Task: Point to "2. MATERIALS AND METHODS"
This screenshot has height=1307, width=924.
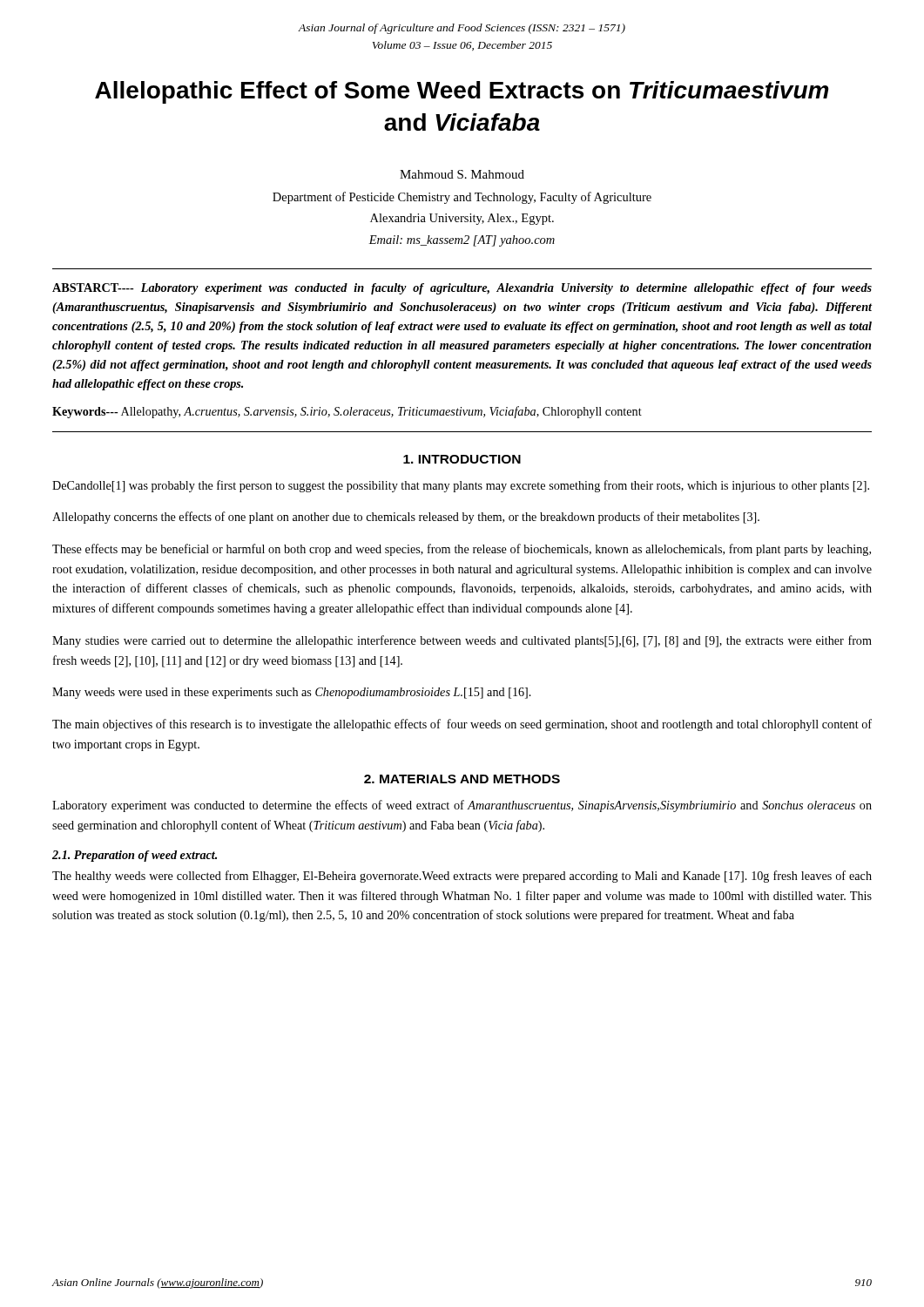Action: [462, 779]
